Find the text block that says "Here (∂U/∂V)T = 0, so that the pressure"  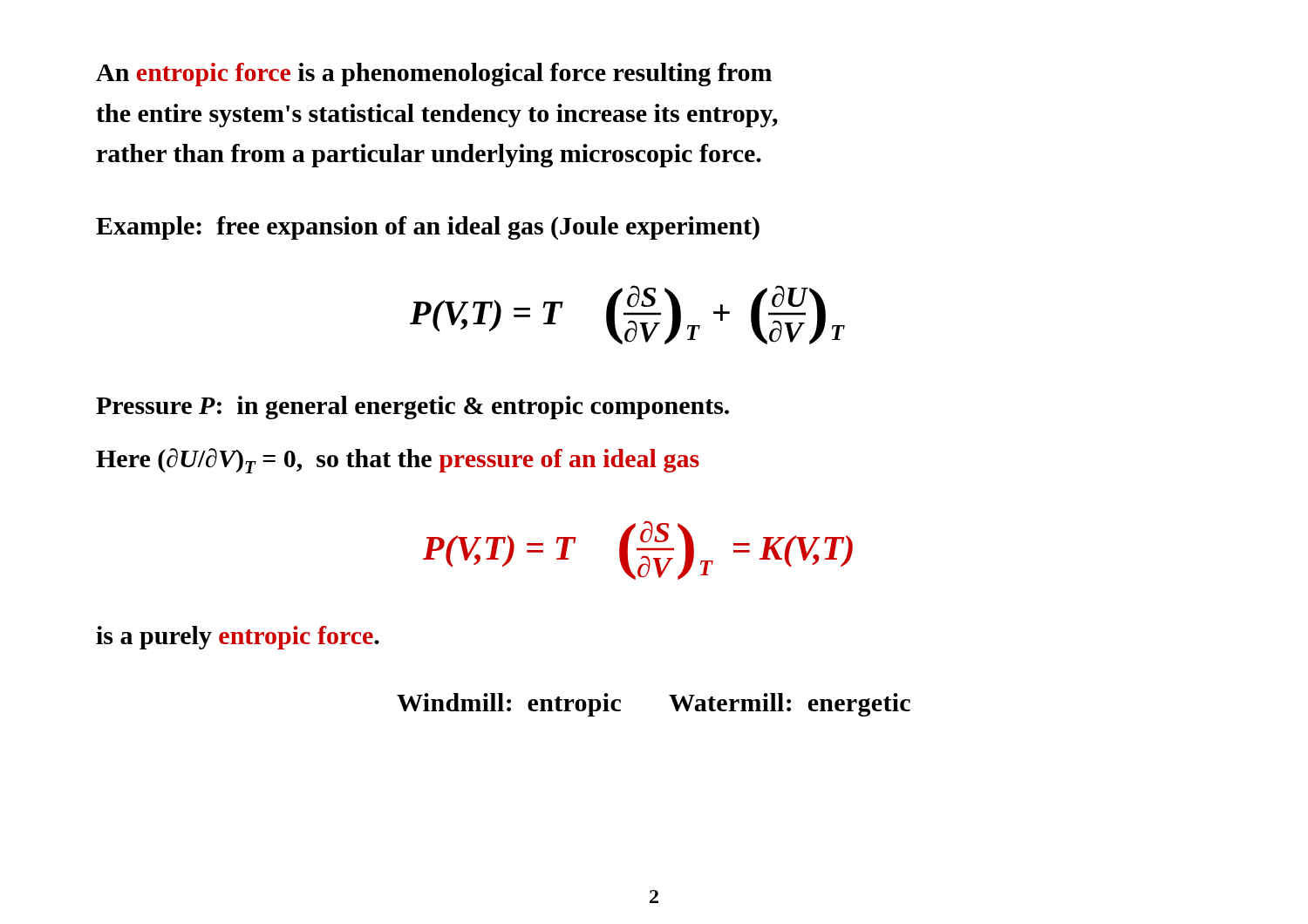point(398,460)
